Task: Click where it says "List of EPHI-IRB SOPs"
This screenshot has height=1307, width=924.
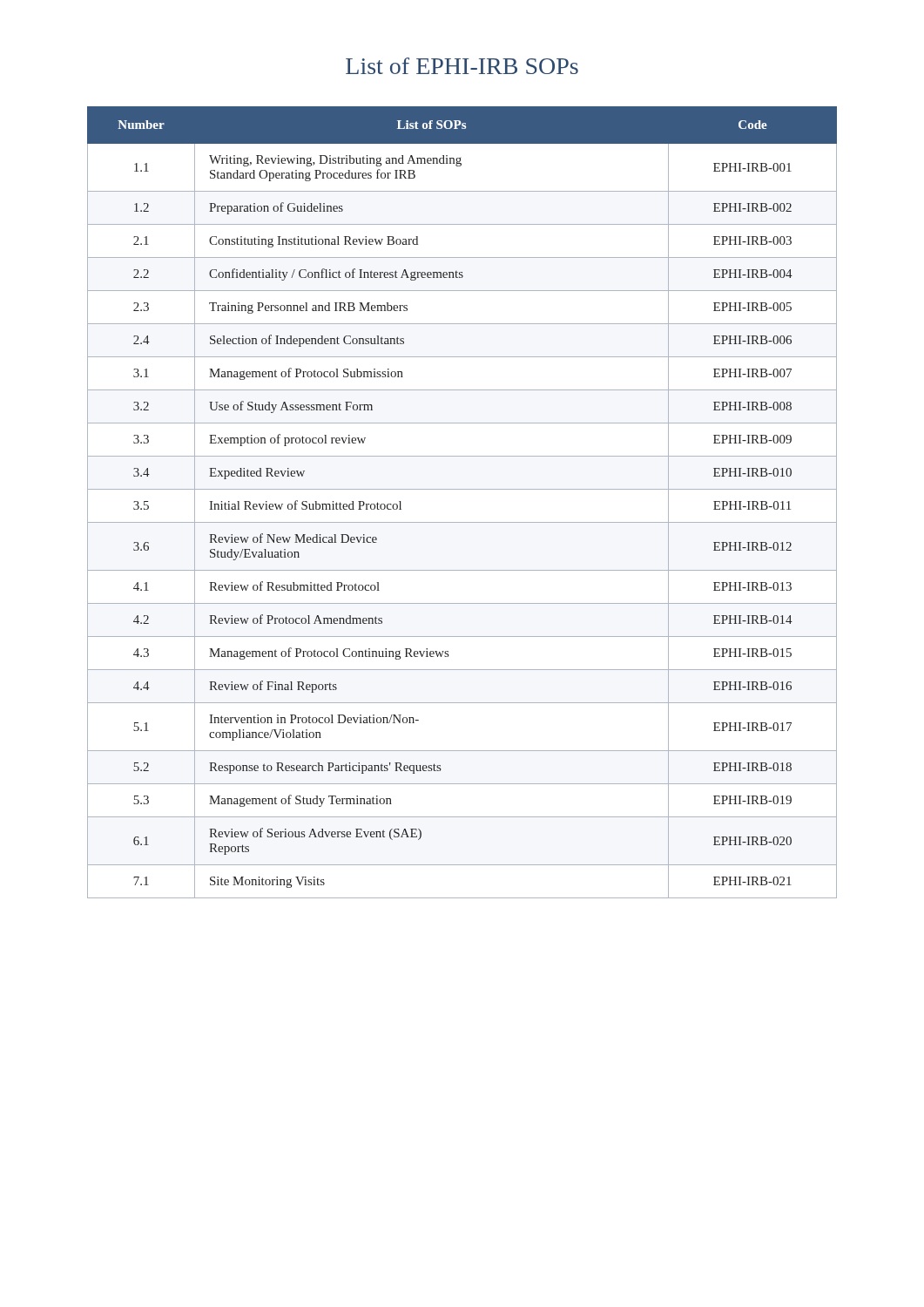Action: click(x=462, y=66)
